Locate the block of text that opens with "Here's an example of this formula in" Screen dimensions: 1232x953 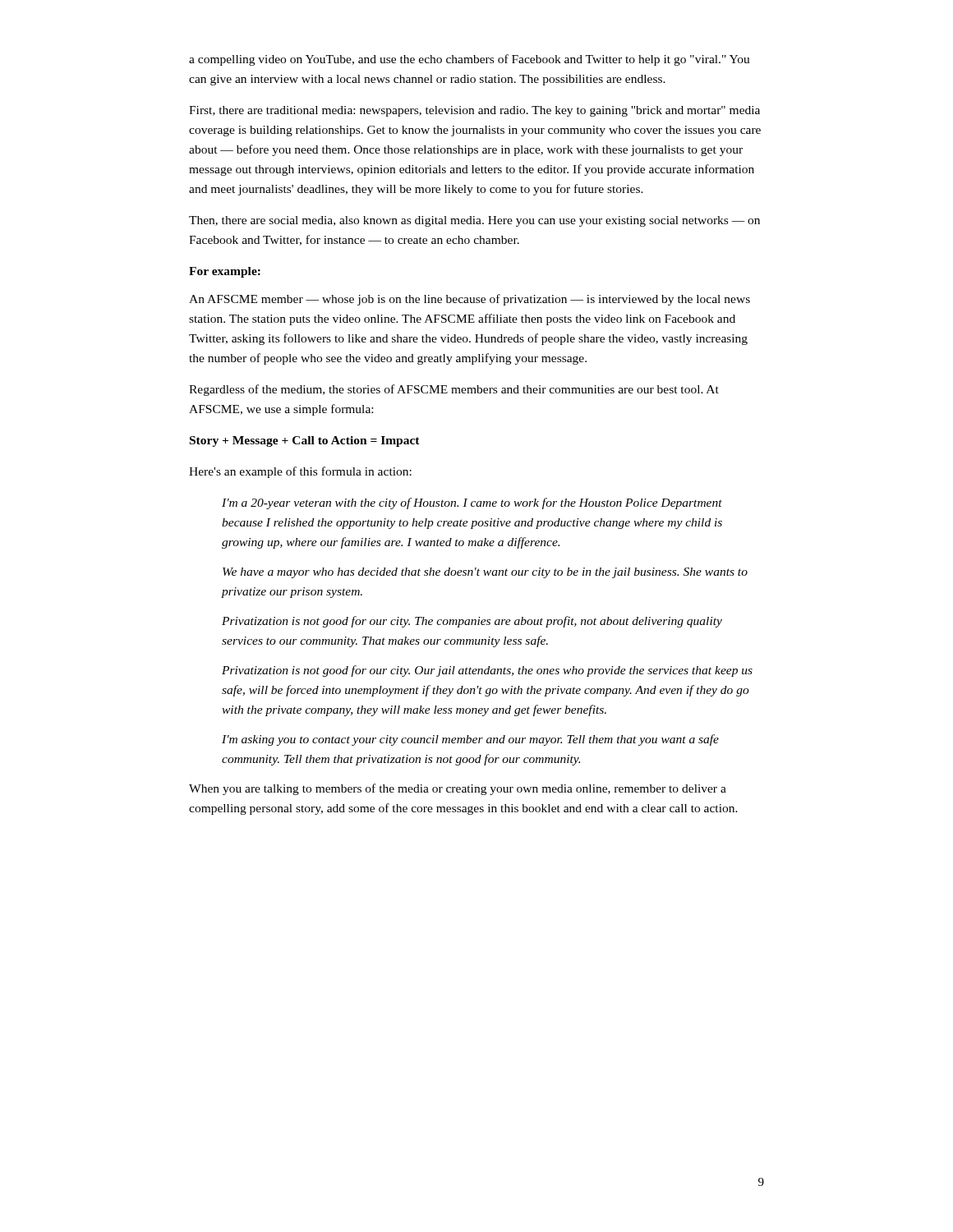tap(301, 471)
